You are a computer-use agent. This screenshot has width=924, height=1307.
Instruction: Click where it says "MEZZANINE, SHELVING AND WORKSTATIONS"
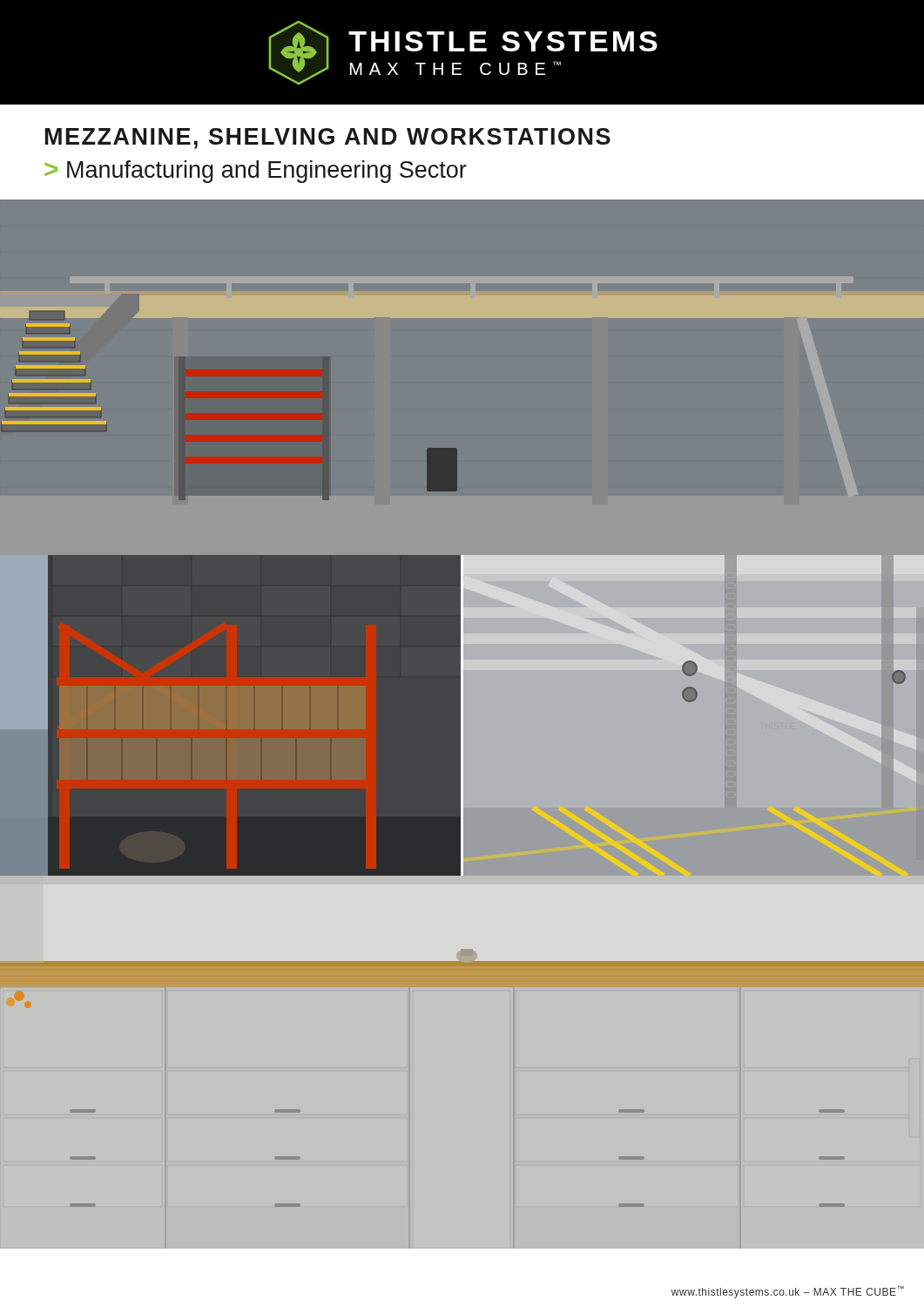point(328,137)
